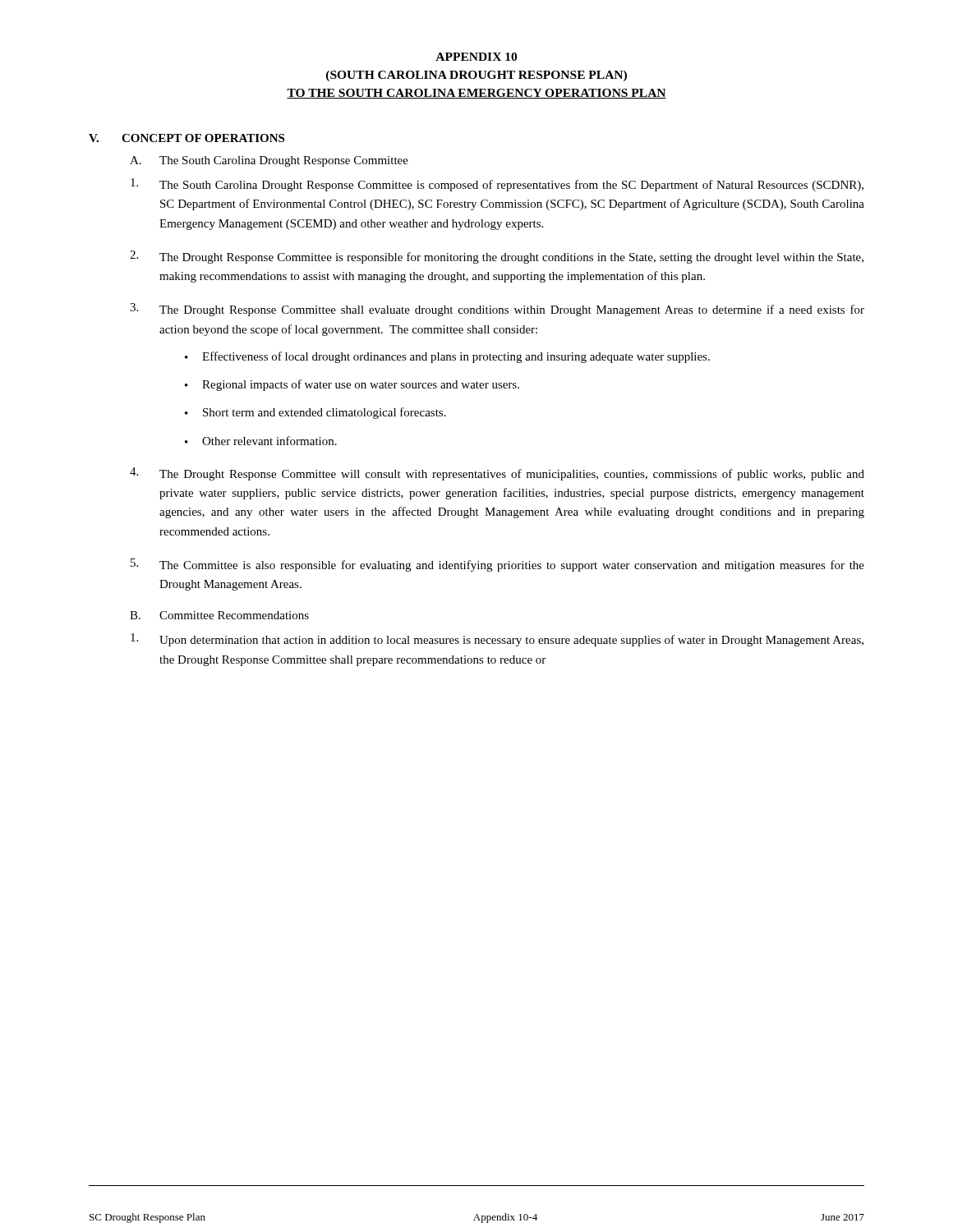953x1232 pixels.
Task: Find the element starting "2. The Drought Response Committee"
Action: click(497, 267)
